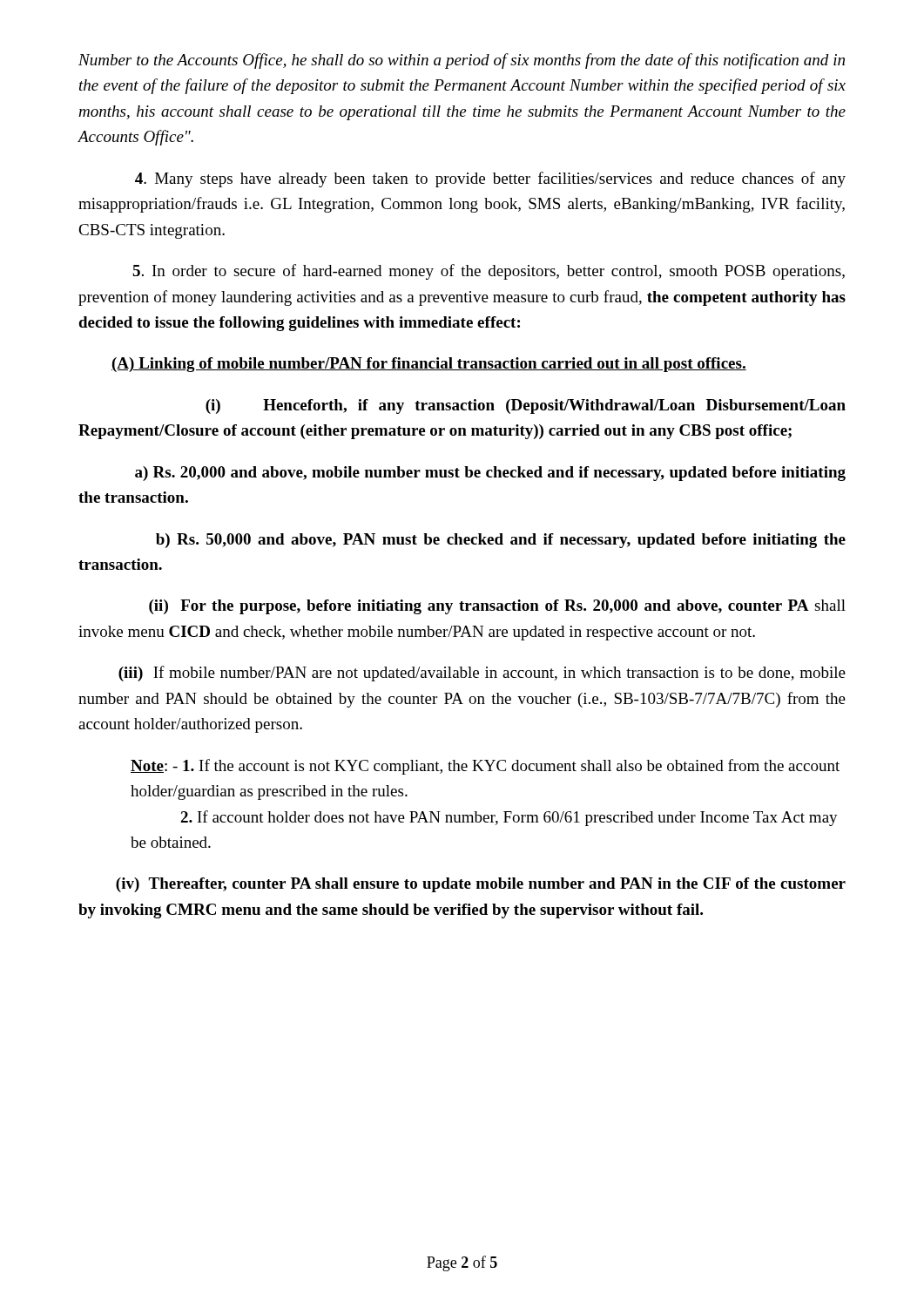Navigate to the text starting "(ii) For the purpose, before initiating"

point(462,618)
